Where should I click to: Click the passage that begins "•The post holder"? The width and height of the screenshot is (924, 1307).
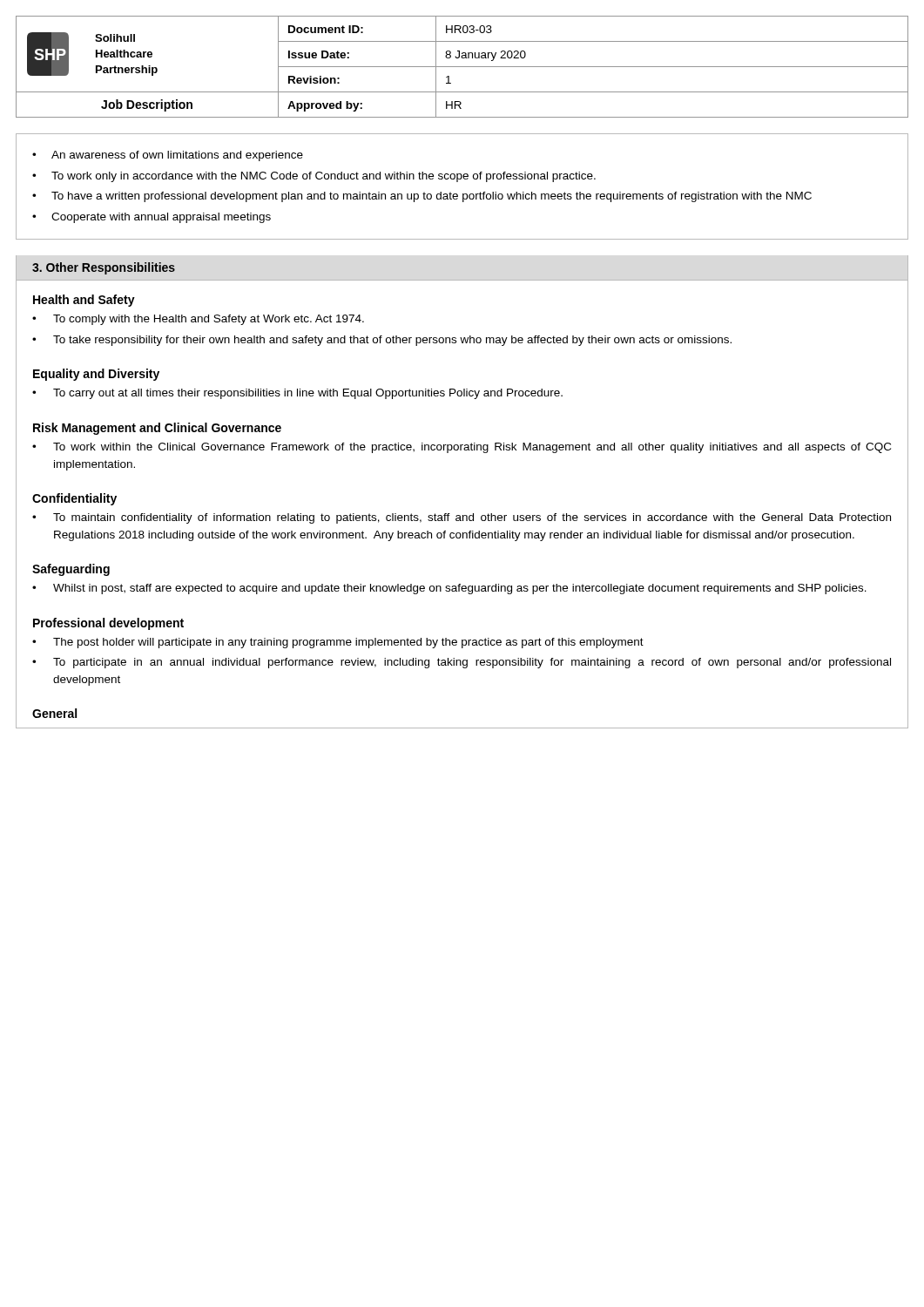[x=338, y=642]
